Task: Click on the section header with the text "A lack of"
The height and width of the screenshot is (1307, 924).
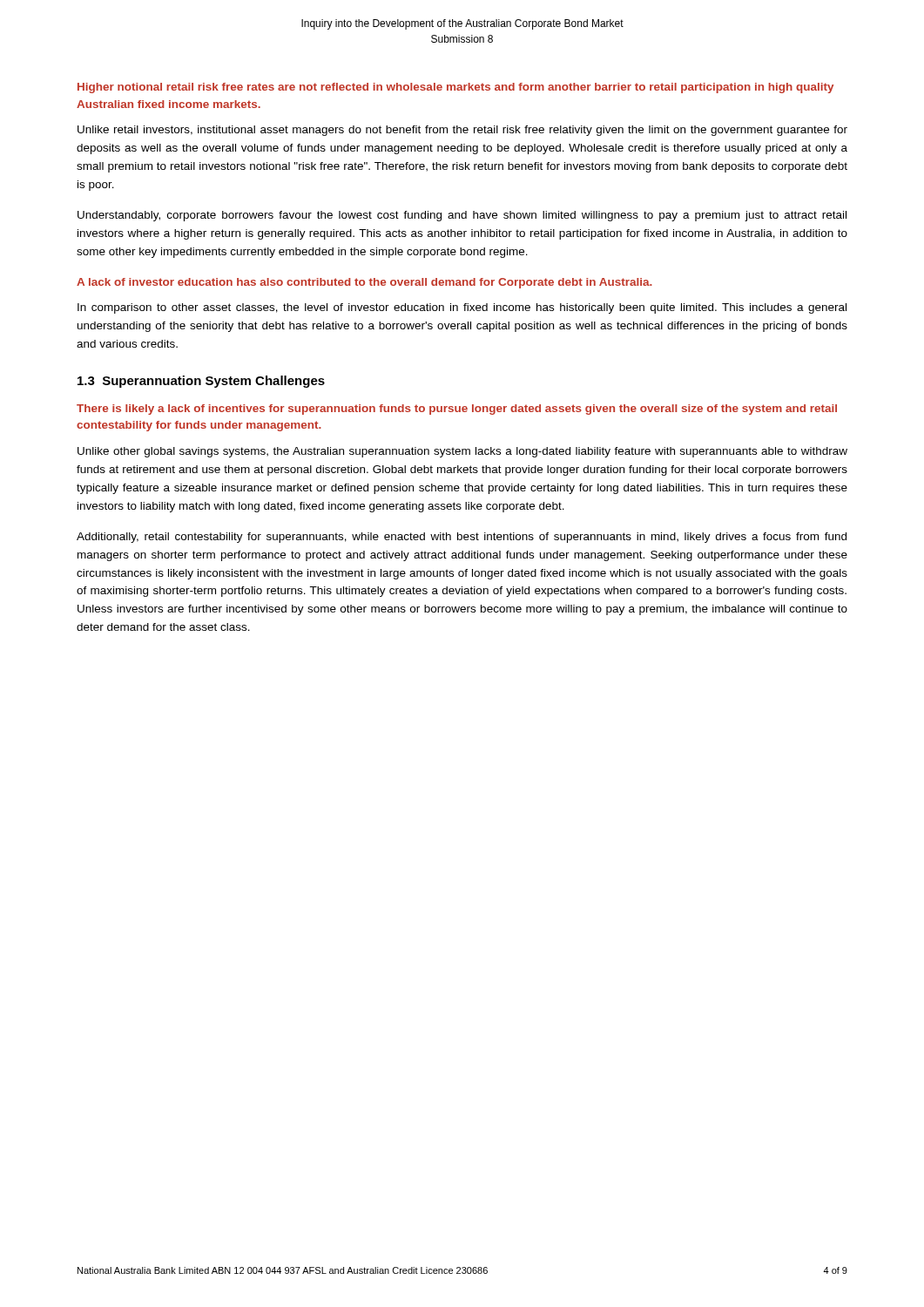Action: point(365,282)
